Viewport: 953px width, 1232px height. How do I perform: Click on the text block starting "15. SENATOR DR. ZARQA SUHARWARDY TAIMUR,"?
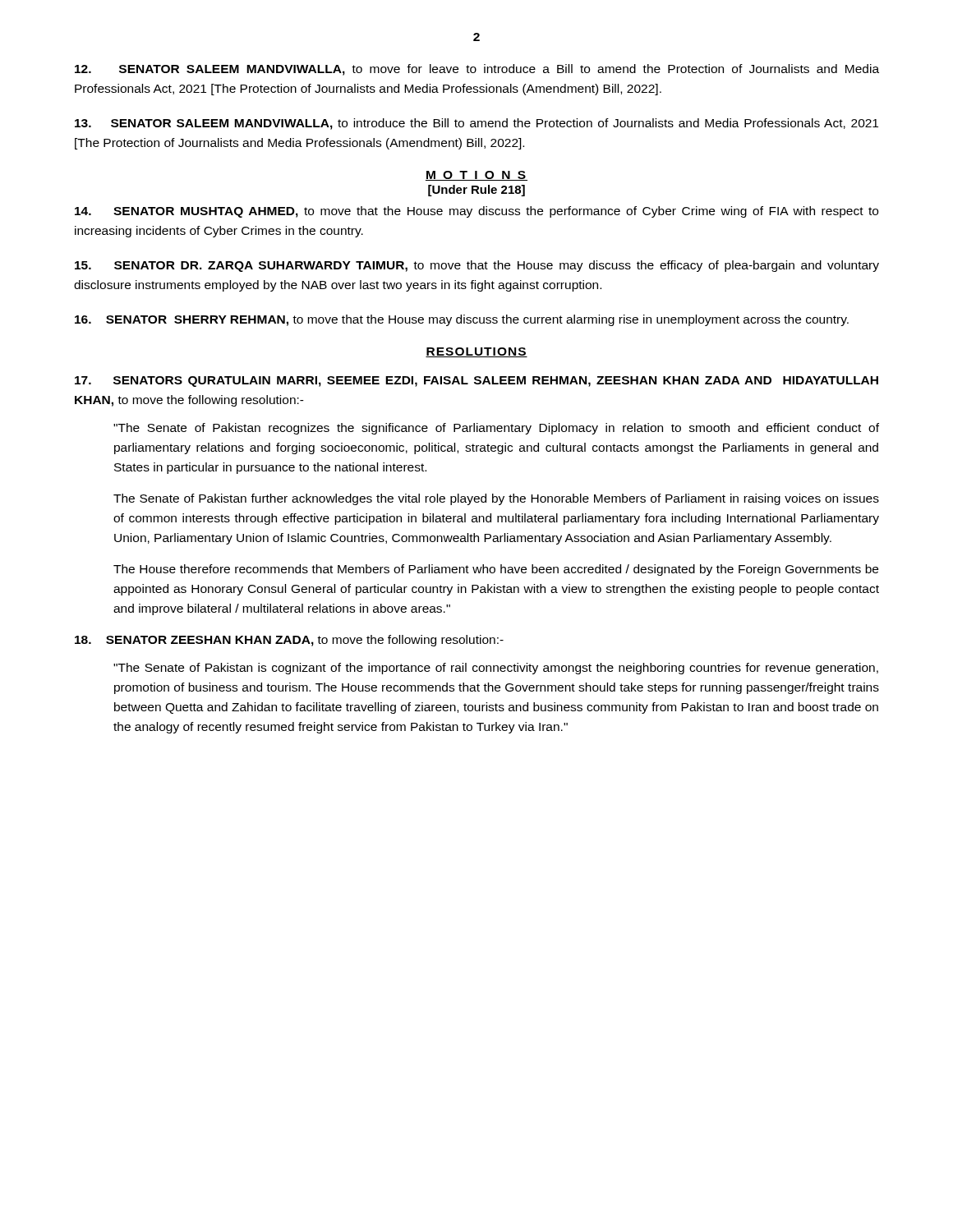[476, 275]
